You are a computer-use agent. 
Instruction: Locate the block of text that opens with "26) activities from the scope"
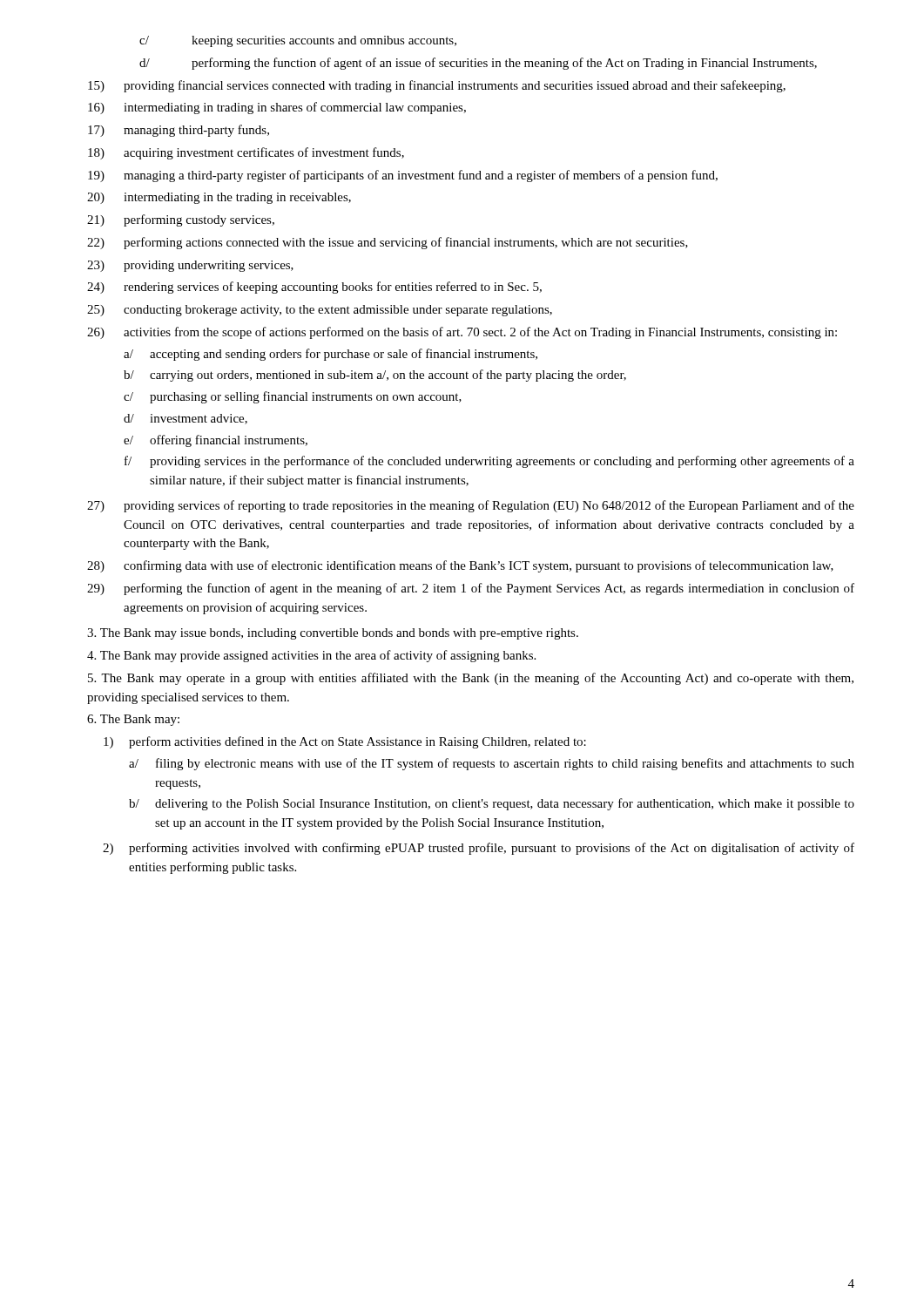click(462, 333)
